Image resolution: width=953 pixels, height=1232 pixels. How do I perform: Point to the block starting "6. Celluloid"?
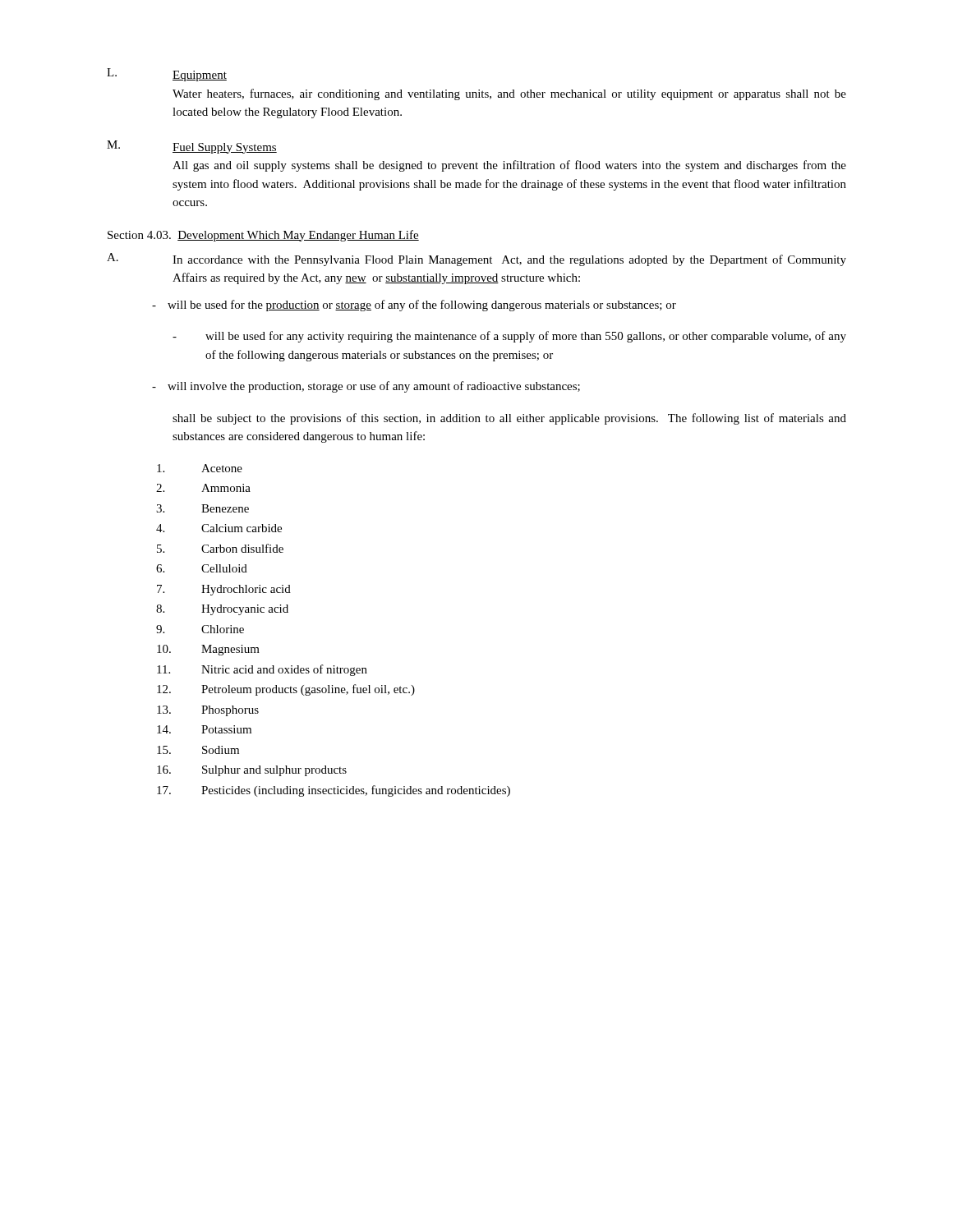pyautogui.click(x=202, y=568)
